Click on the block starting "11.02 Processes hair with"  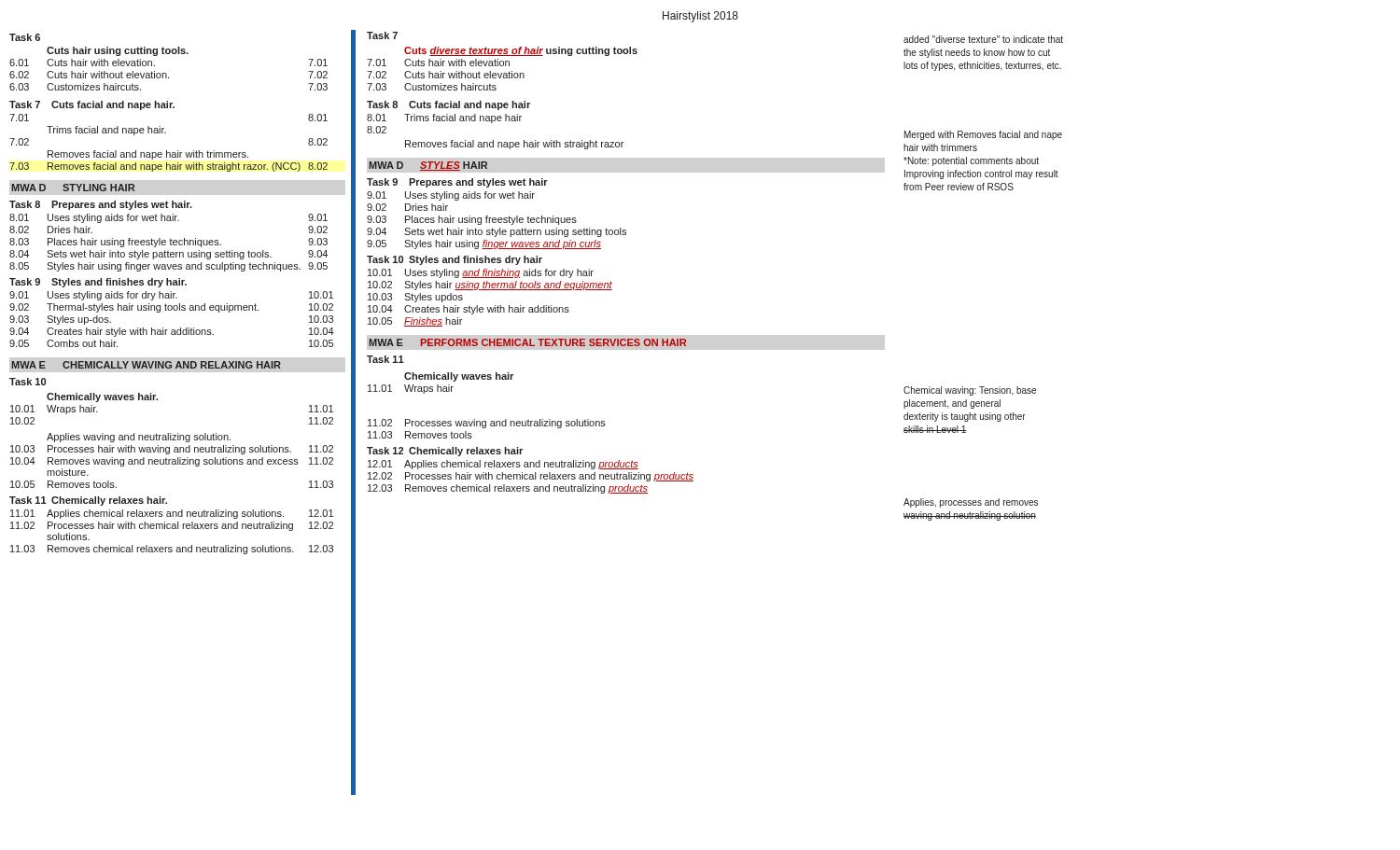[x=177, y=531]
